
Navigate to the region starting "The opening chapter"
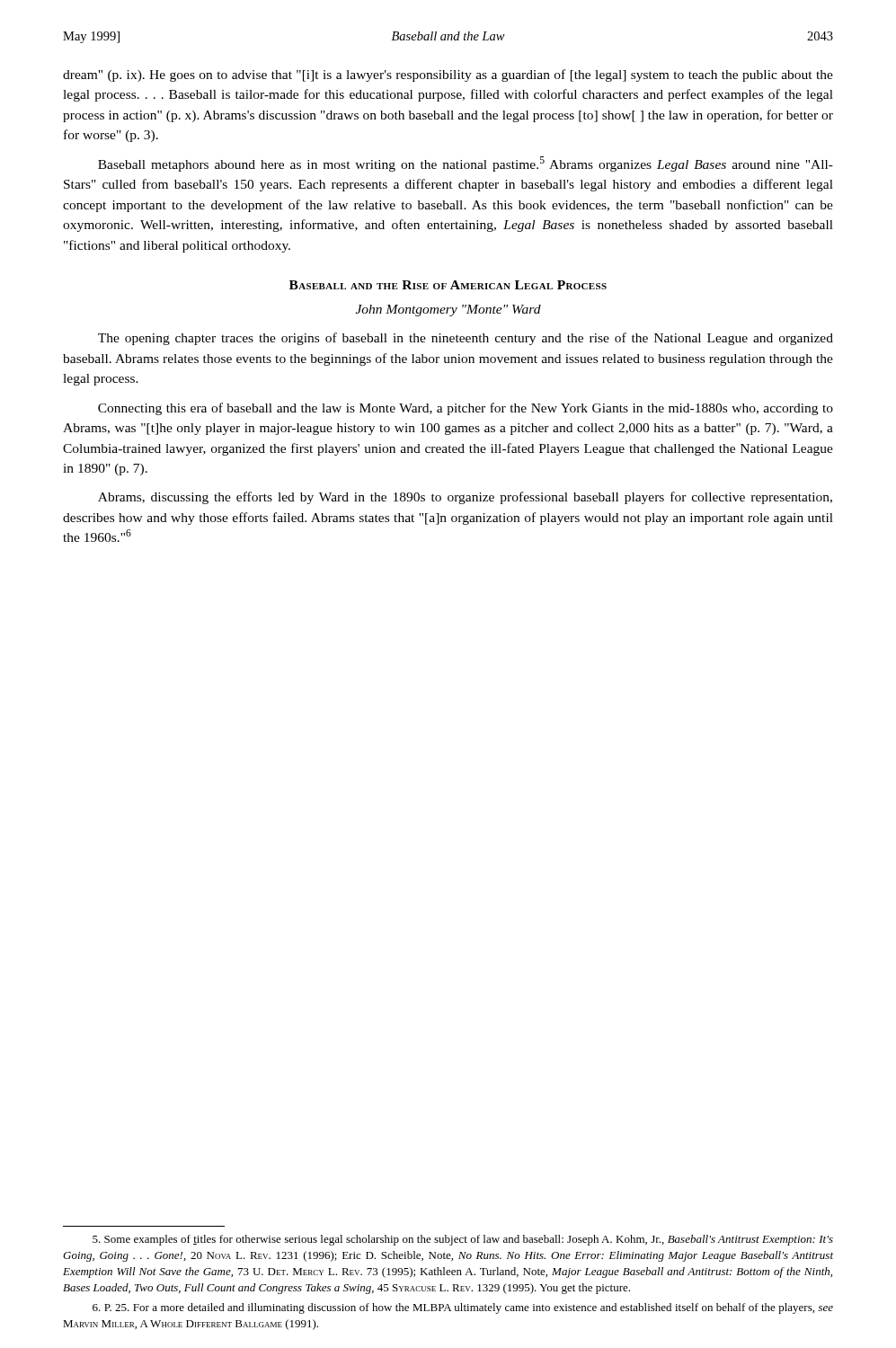(448, 358)
